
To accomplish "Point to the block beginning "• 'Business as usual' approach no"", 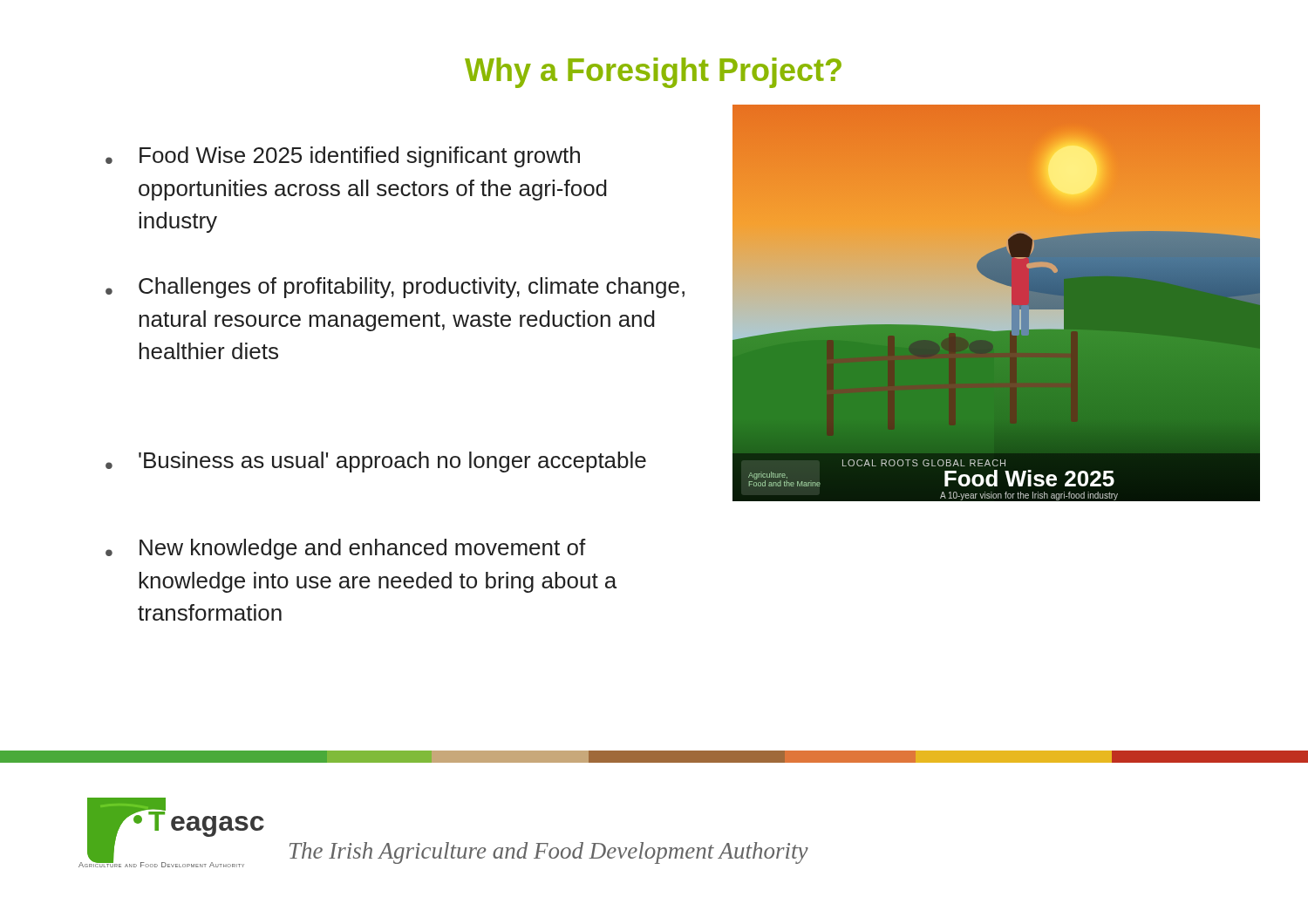I will click(392, 464).
